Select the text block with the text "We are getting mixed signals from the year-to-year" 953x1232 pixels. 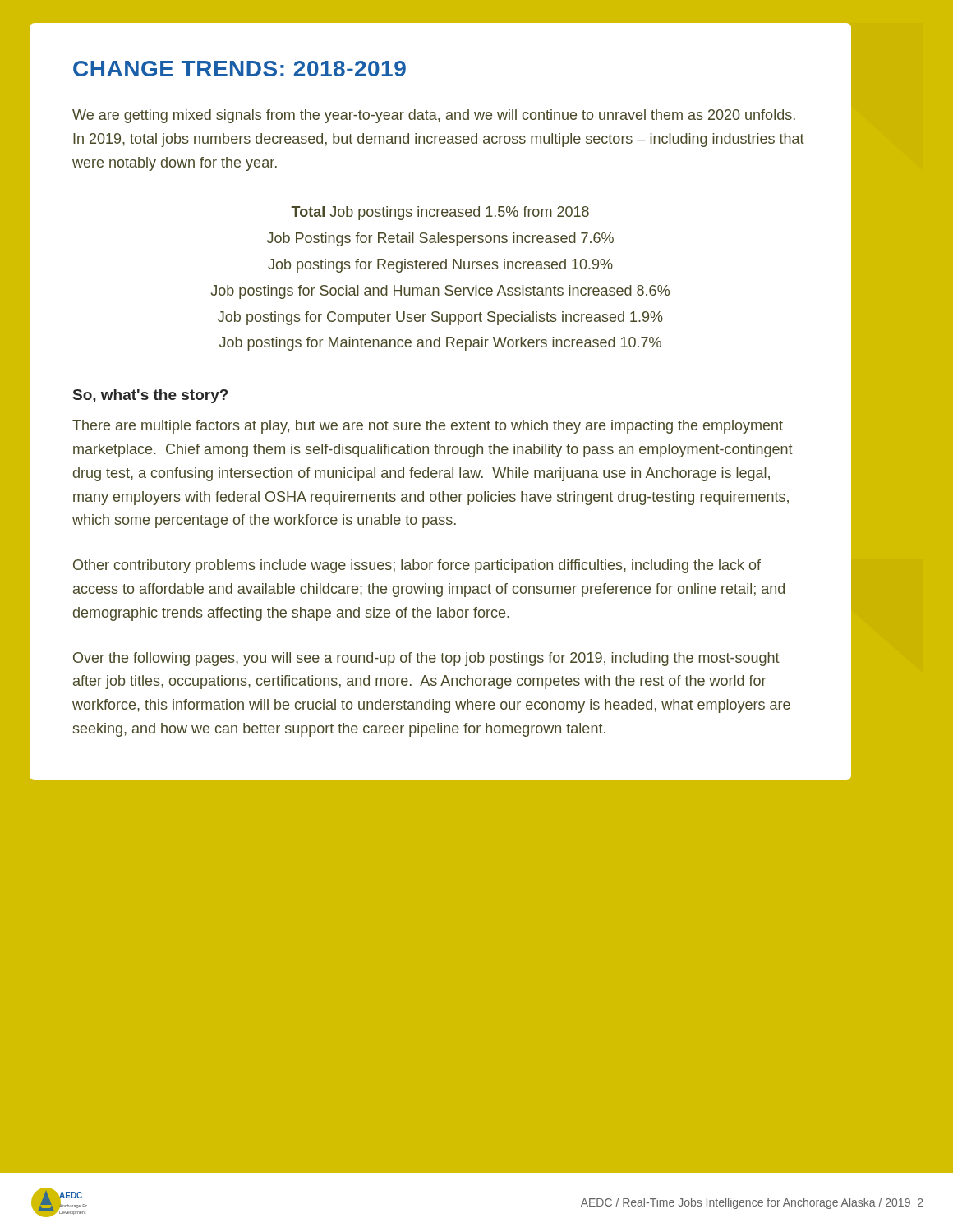click(x=438, y=139)
